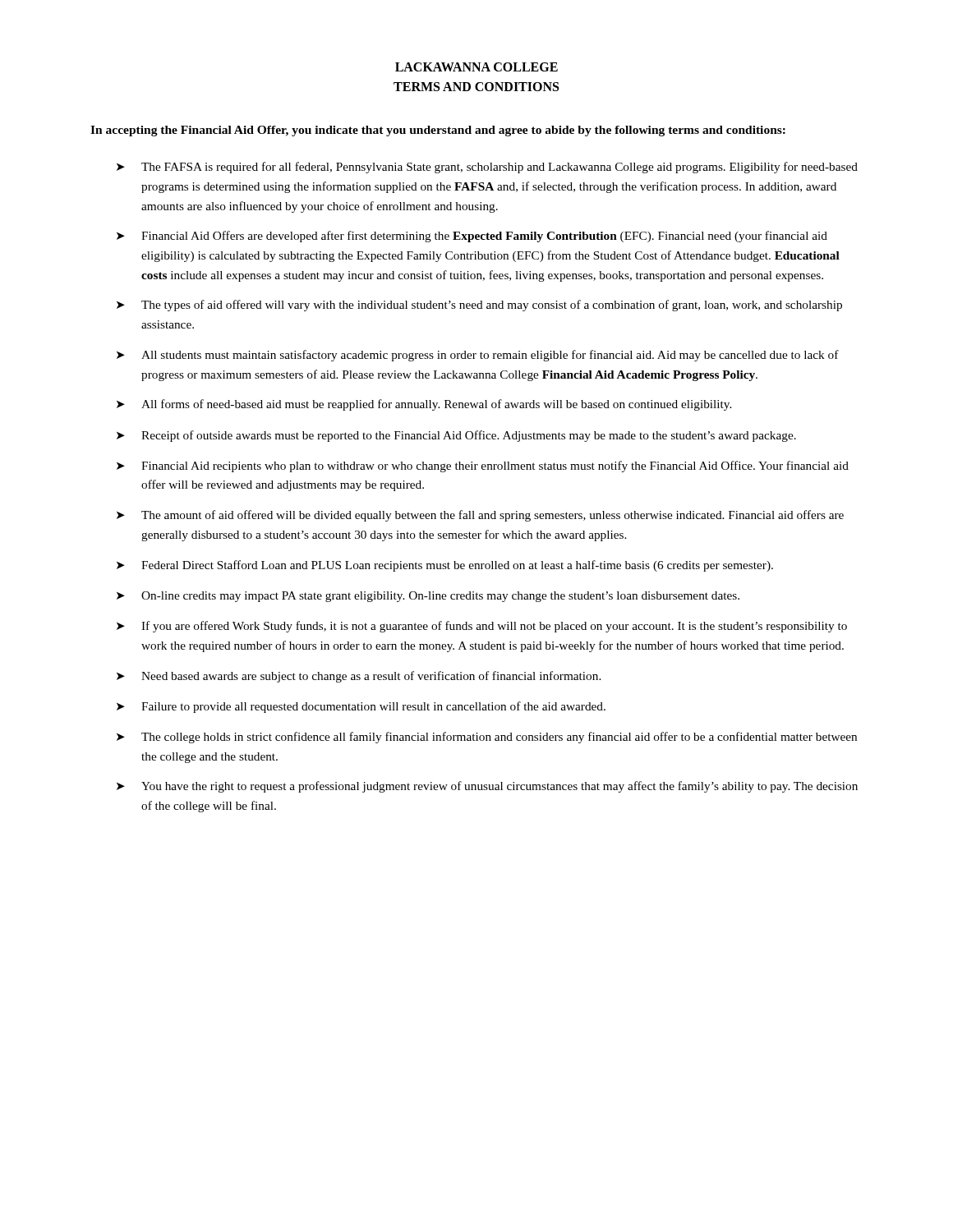
Task: Click on the list item that reads "➤ Federal Direct Stafford Loan and PLUS Loan"
Action: click(x=489, y=565)
